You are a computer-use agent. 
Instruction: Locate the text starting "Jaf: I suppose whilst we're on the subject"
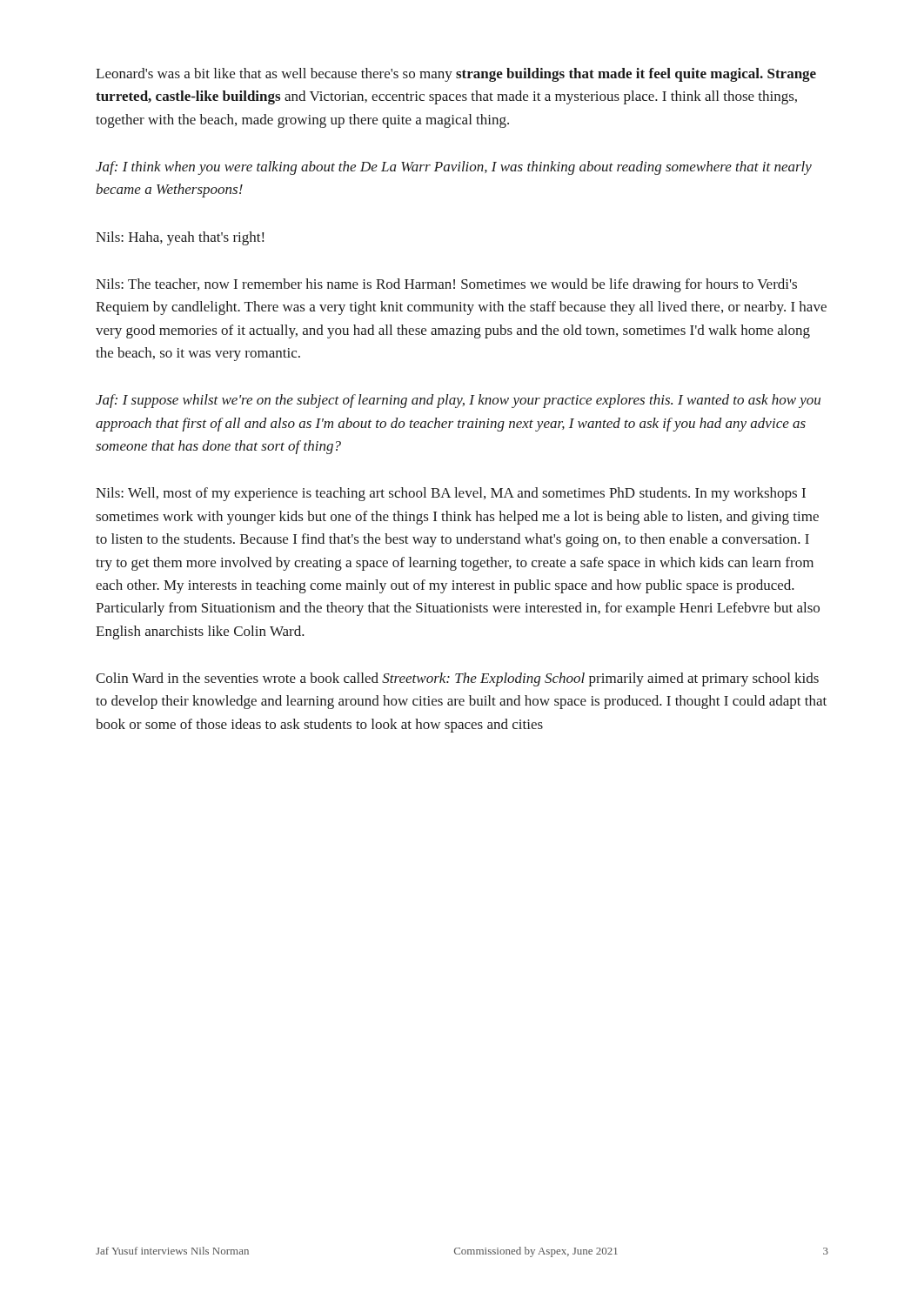tap(458, 423)
